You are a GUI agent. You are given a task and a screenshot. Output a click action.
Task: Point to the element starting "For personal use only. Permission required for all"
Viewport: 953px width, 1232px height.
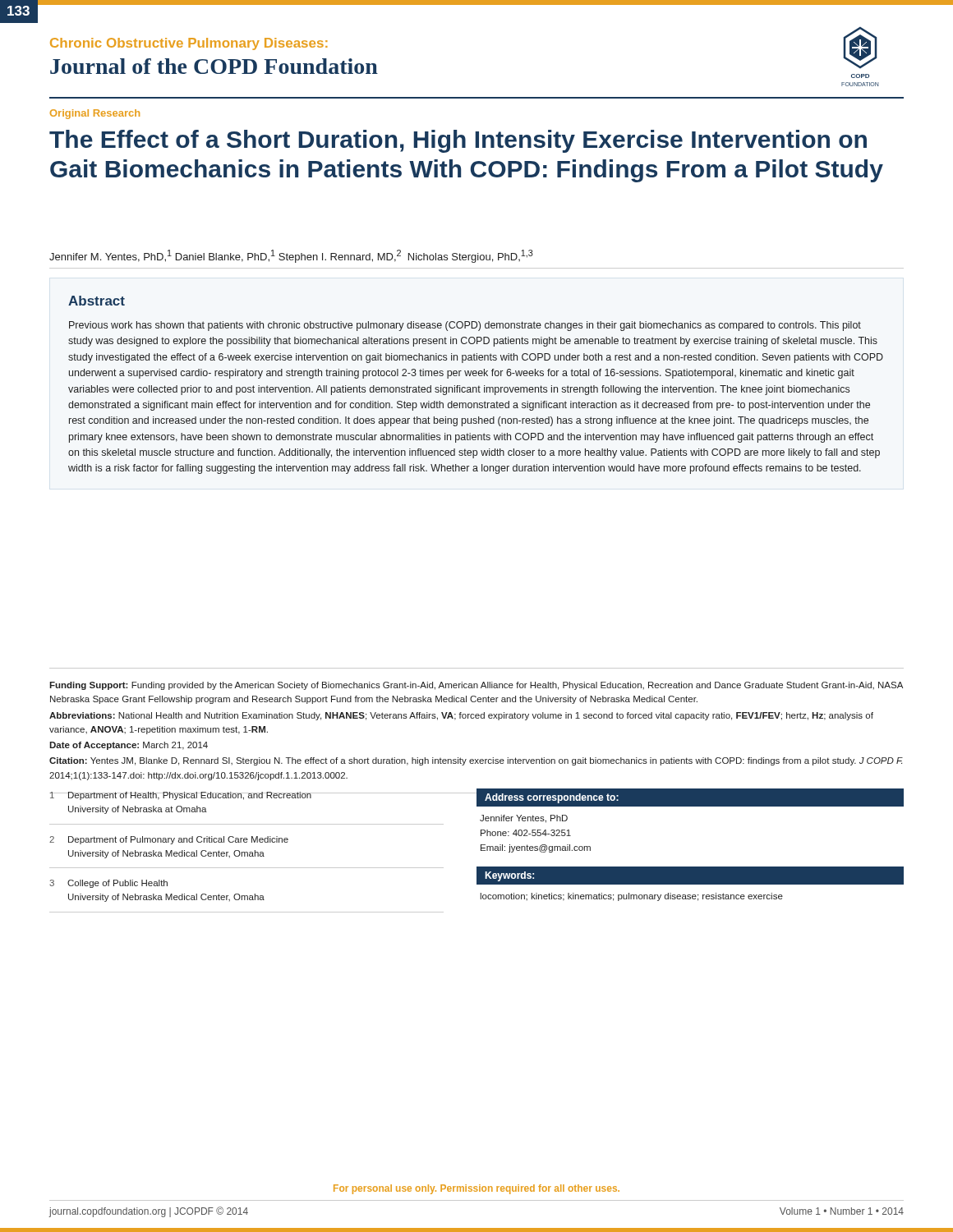point(476,1188)
